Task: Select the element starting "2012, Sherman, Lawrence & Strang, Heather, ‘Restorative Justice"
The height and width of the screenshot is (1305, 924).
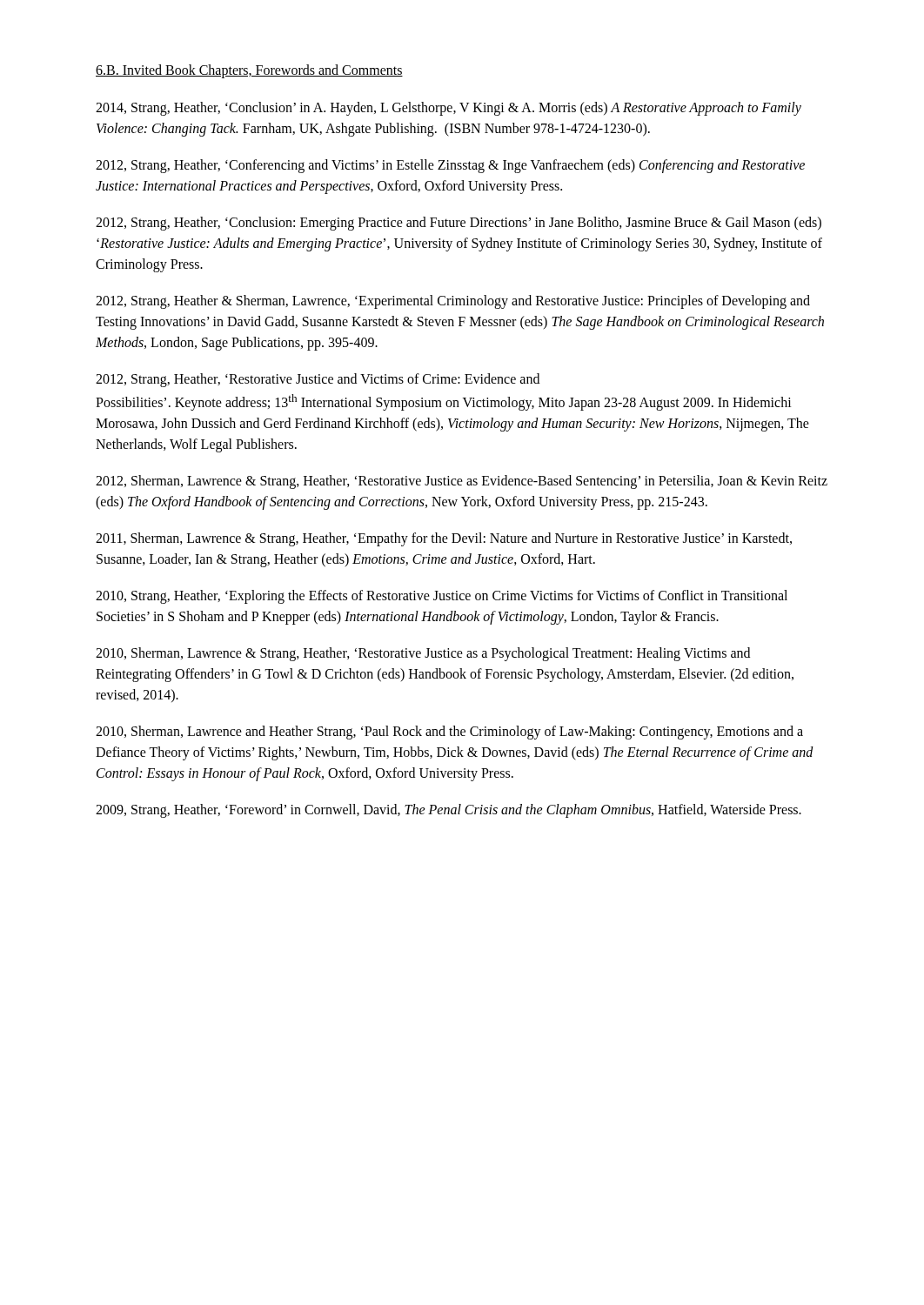Action: (x=462, y=491)
